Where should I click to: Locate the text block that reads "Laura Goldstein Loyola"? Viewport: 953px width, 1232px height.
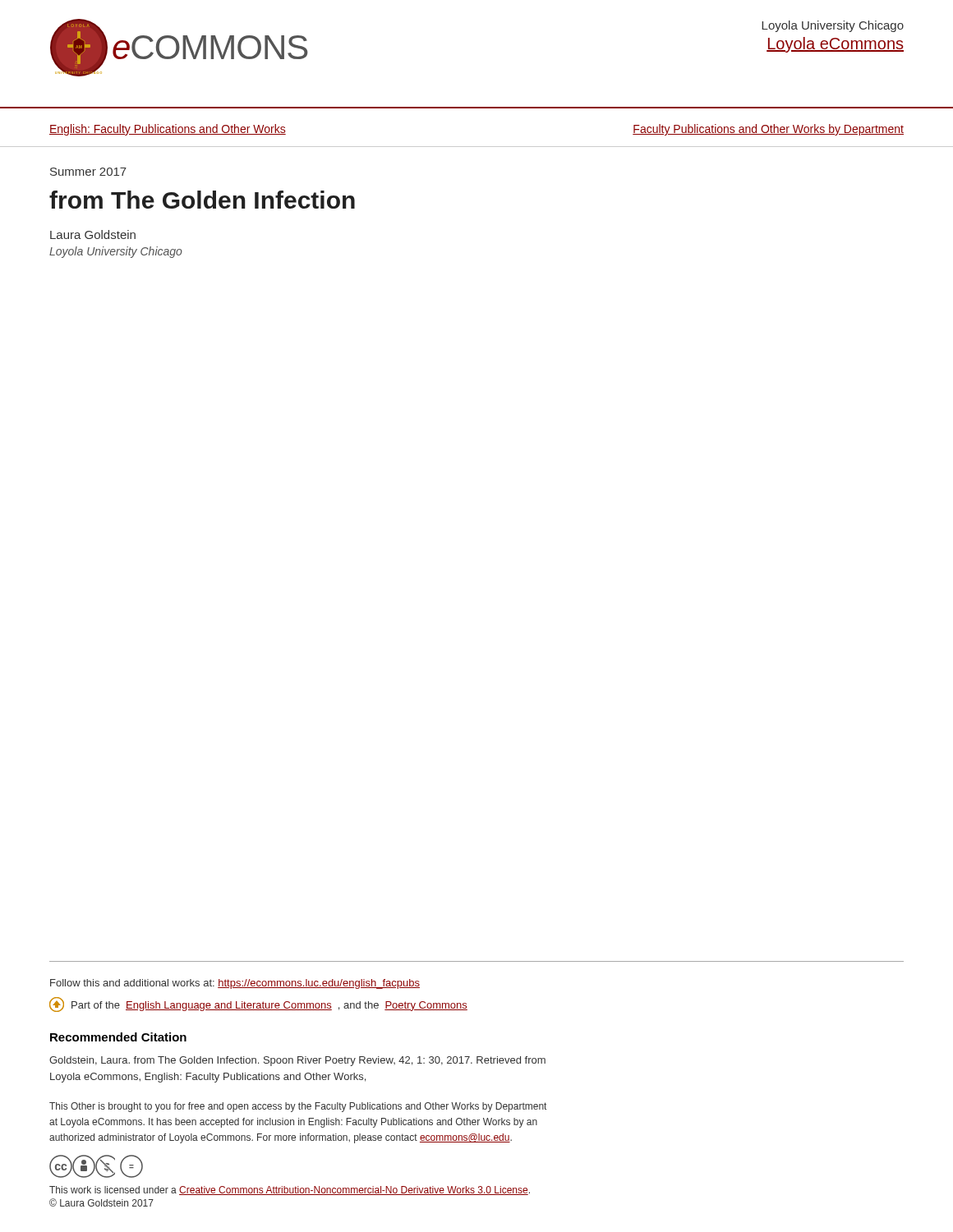(93, 234)
